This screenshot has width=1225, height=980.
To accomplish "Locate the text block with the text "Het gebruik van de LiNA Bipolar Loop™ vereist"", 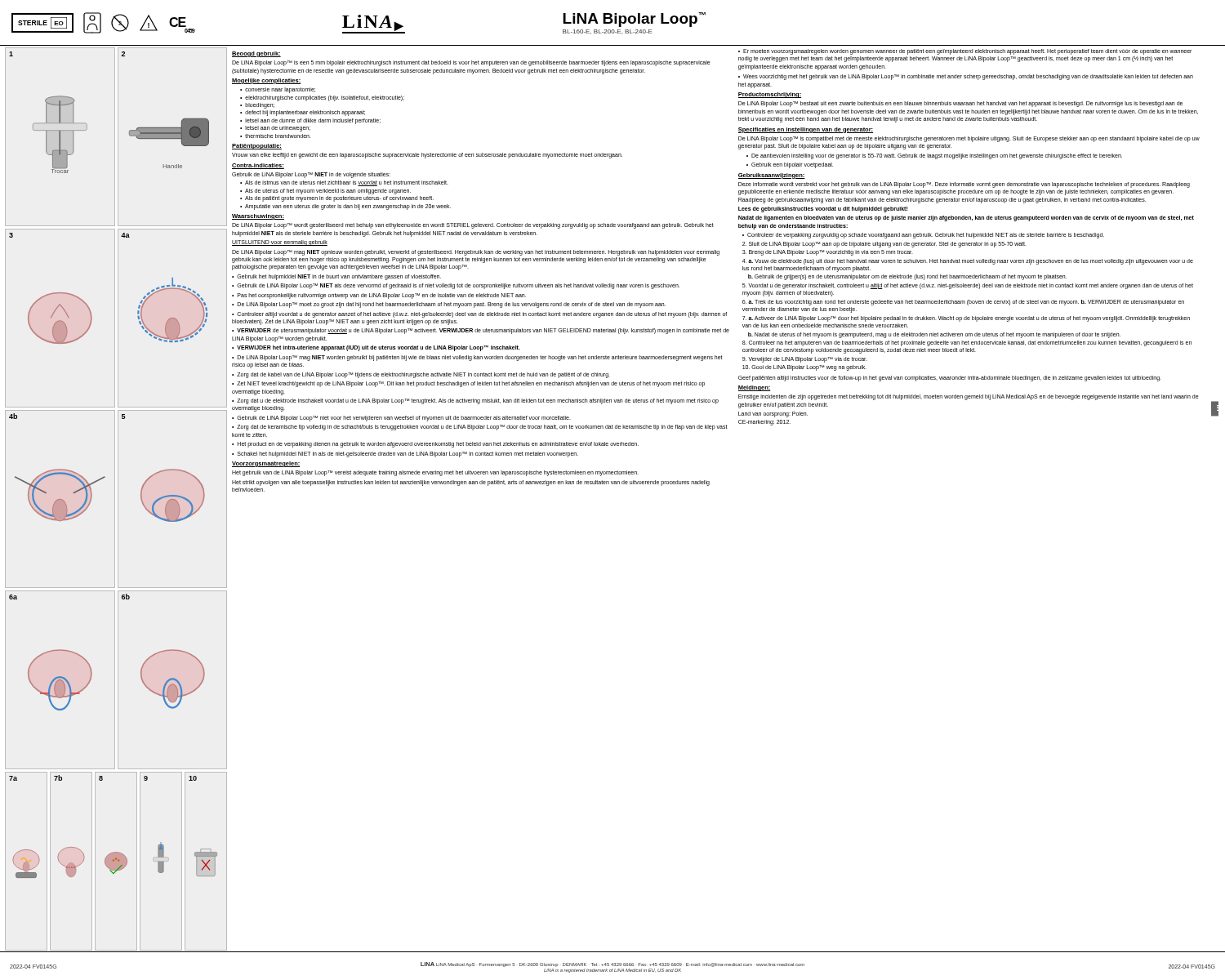I will click(x=435, y=473).
